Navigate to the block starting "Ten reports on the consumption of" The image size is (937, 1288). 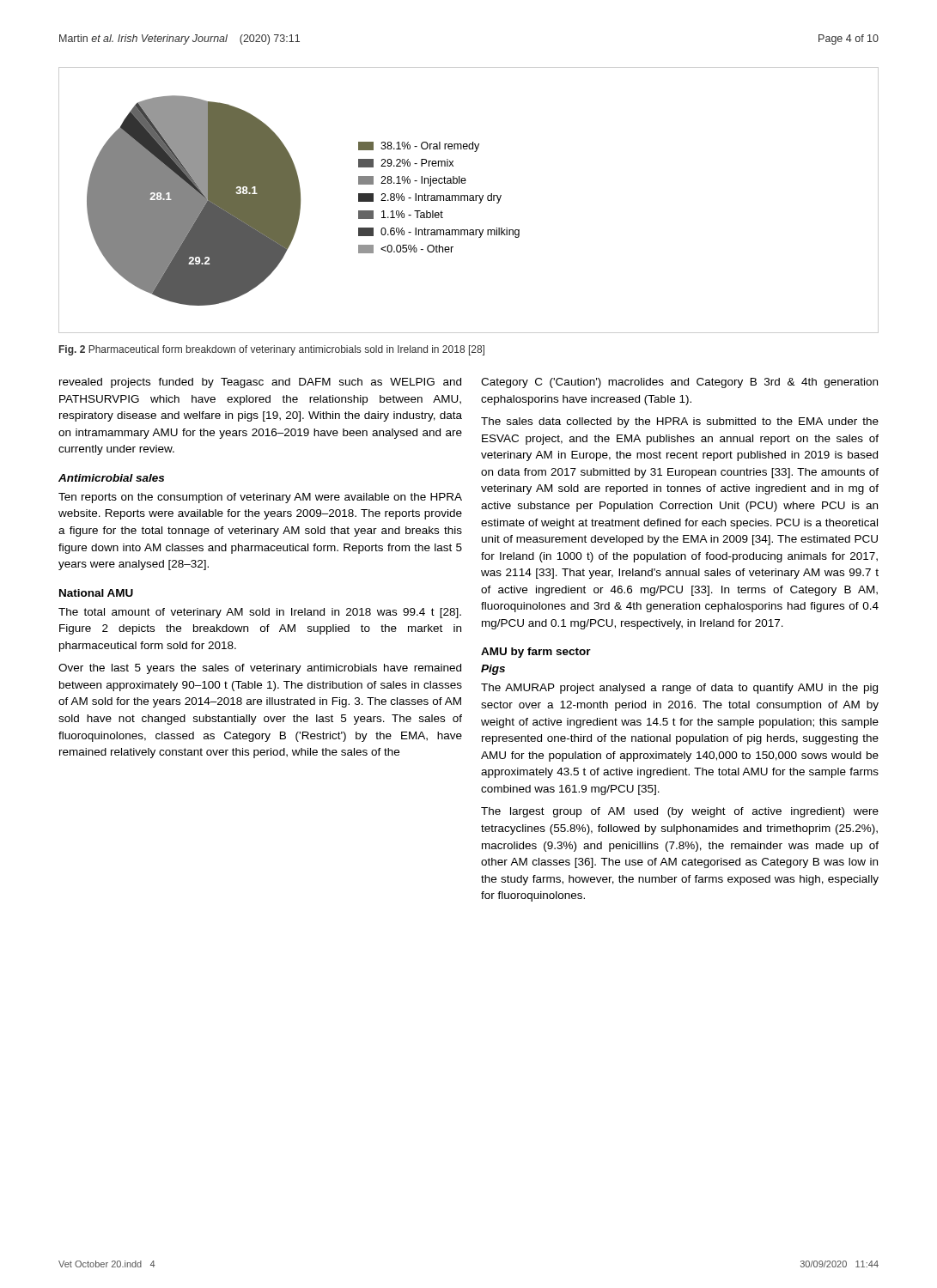point(260,530)
